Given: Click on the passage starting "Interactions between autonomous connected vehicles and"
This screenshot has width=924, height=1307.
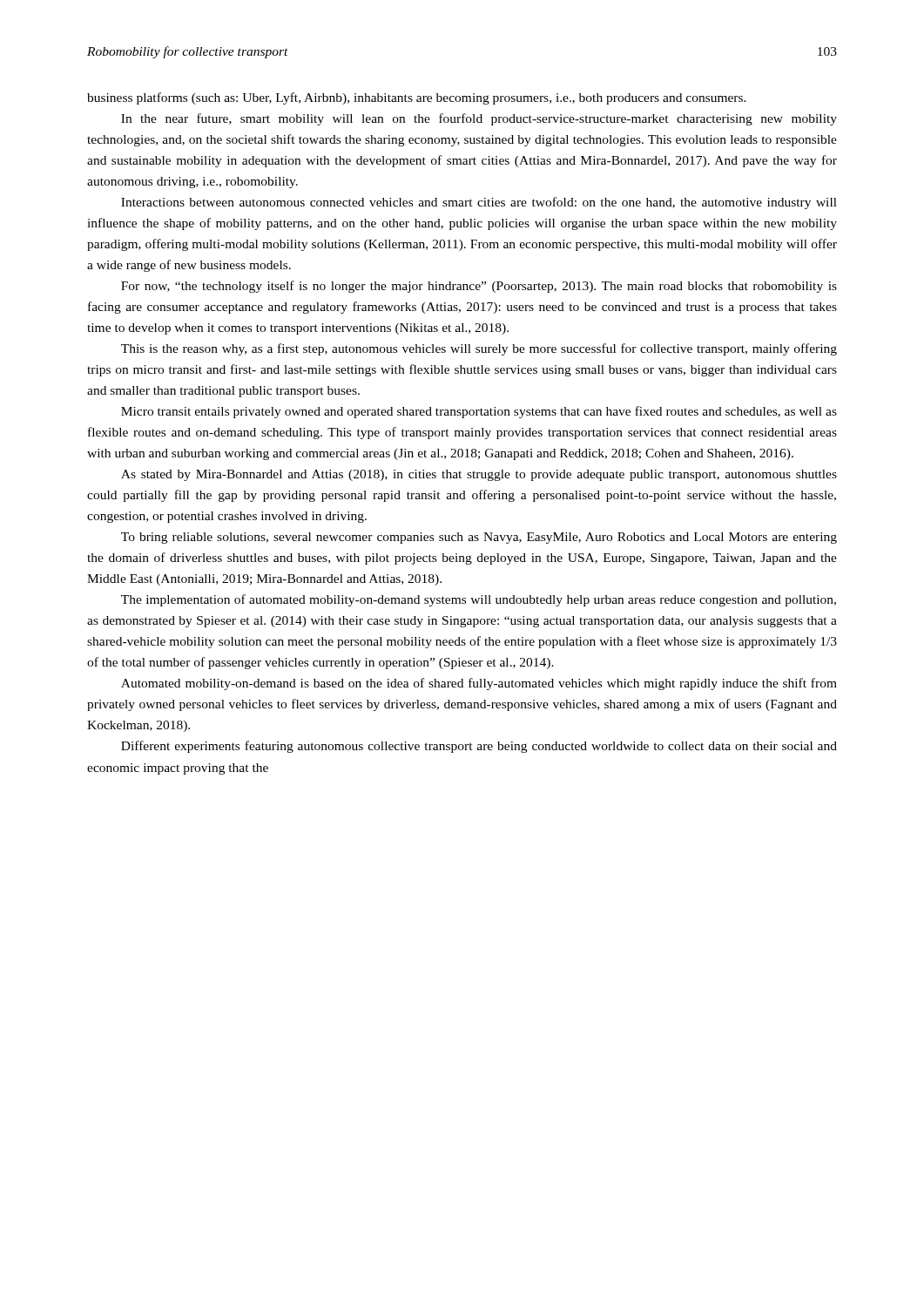Looking at the screenshot, I should [x=462, y=233].
